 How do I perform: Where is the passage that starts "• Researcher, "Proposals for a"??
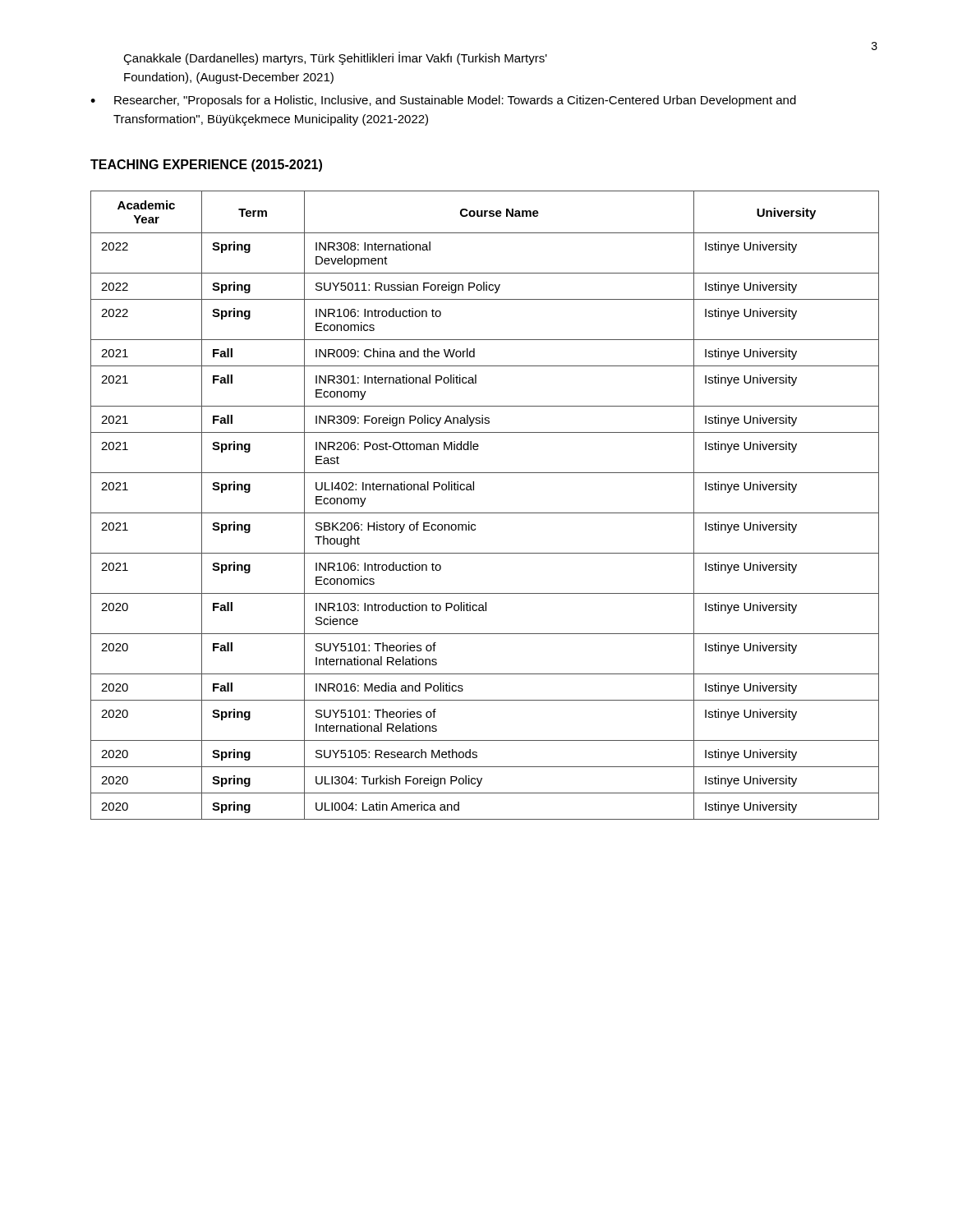pyautogui.click(x=485, y=110)
